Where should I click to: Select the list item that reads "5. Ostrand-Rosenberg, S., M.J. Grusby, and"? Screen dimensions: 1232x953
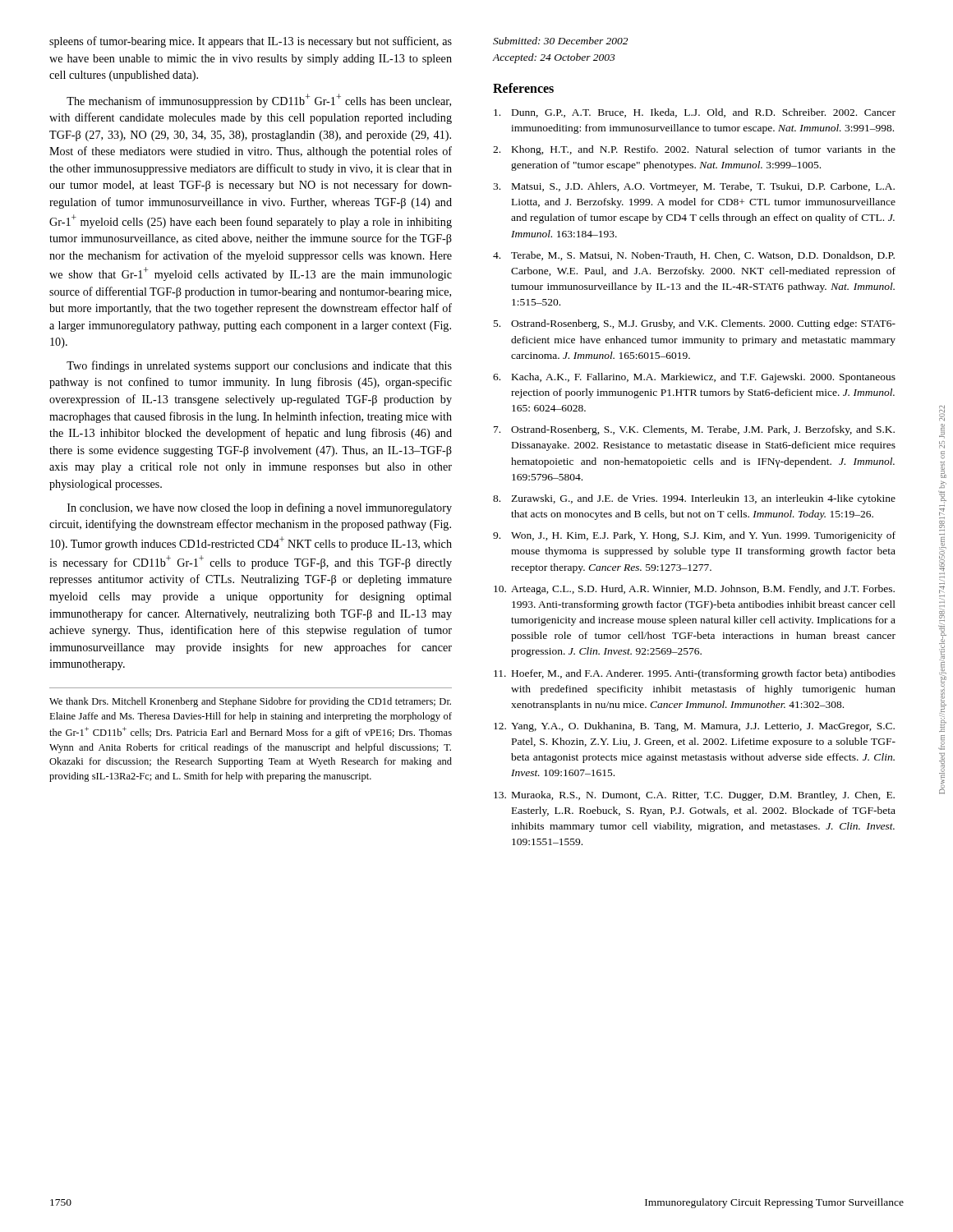click(x=694, y=339)
